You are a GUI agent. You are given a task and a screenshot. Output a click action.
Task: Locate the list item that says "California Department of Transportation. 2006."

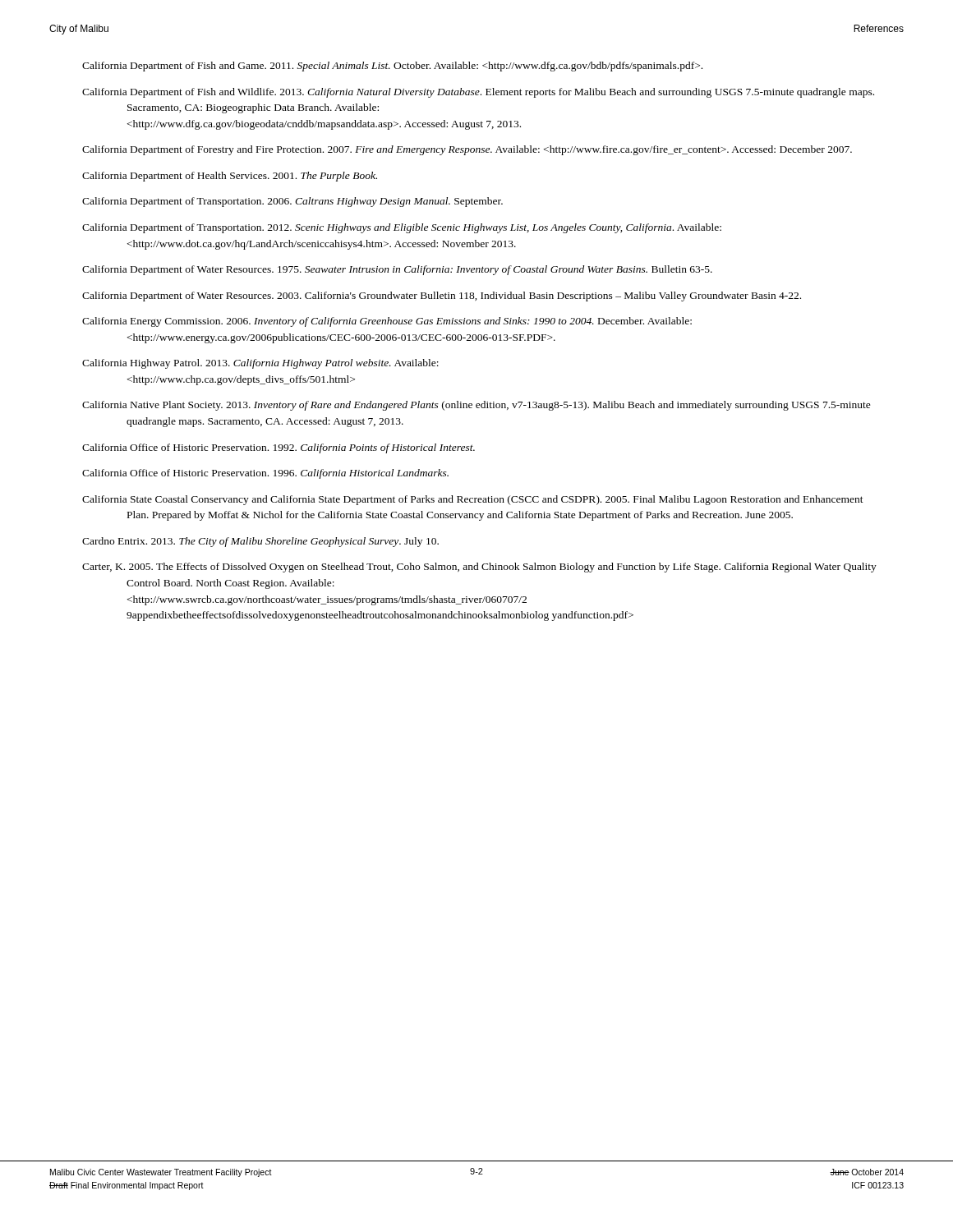click(x=293, y=201)
